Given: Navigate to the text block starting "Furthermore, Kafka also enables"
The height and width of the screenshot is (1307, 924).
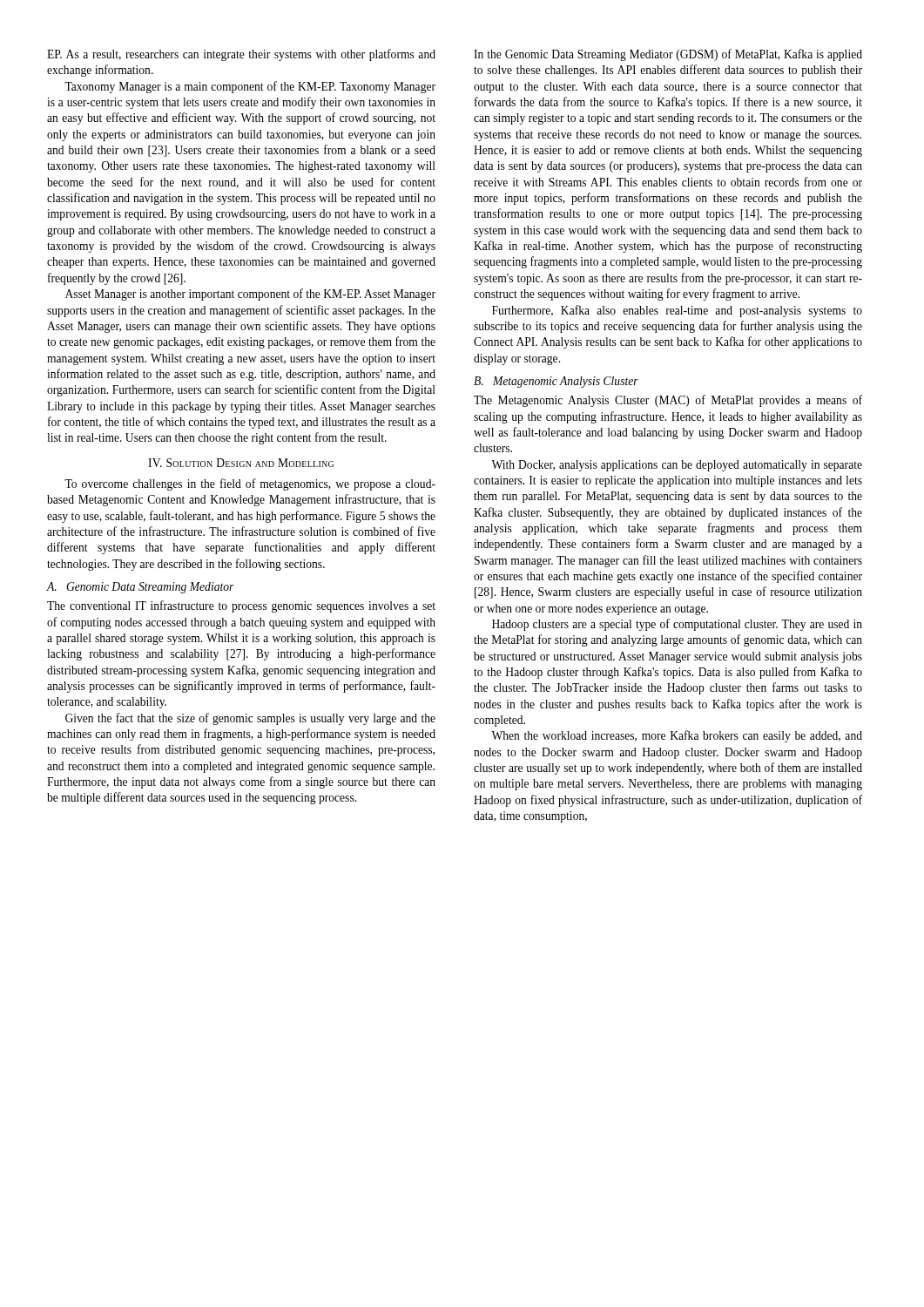Looking at the screenshot, I should 668,335.
